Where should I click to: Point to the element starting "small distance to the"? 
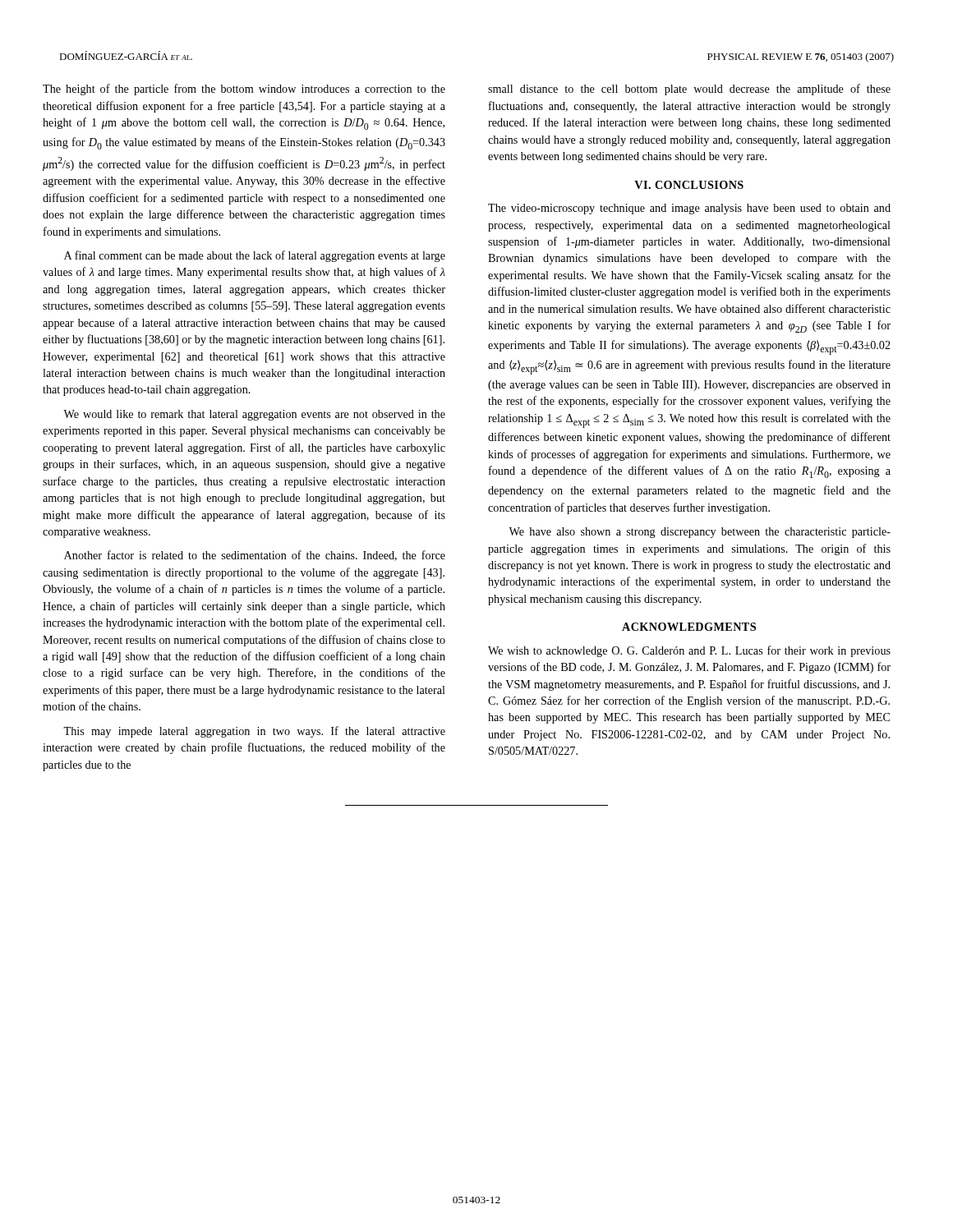[x=689, y=123]
